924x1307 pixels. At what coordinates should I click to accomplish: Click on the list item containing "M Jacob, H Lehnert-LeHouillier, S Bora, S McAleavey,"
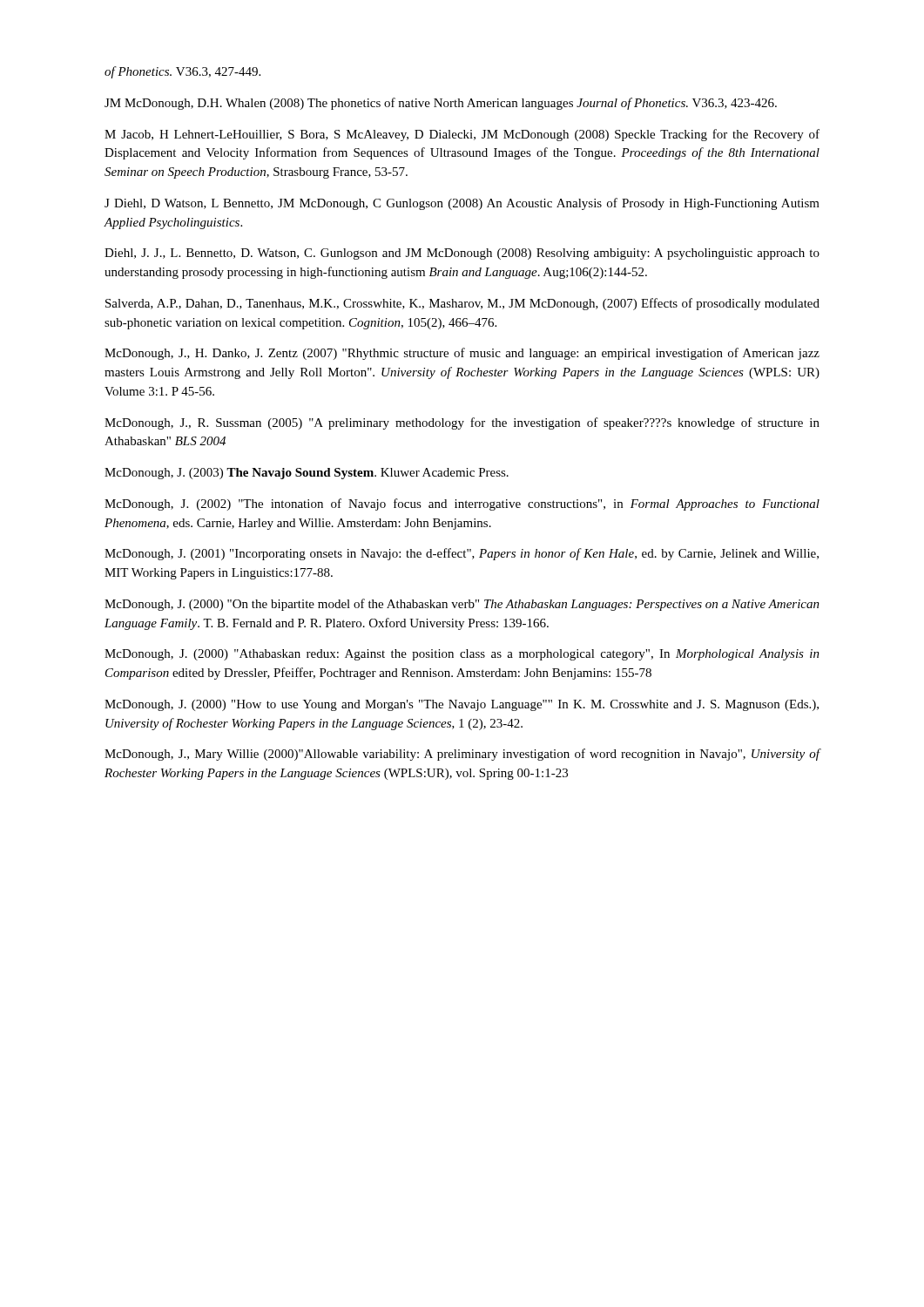pos(462,153)
